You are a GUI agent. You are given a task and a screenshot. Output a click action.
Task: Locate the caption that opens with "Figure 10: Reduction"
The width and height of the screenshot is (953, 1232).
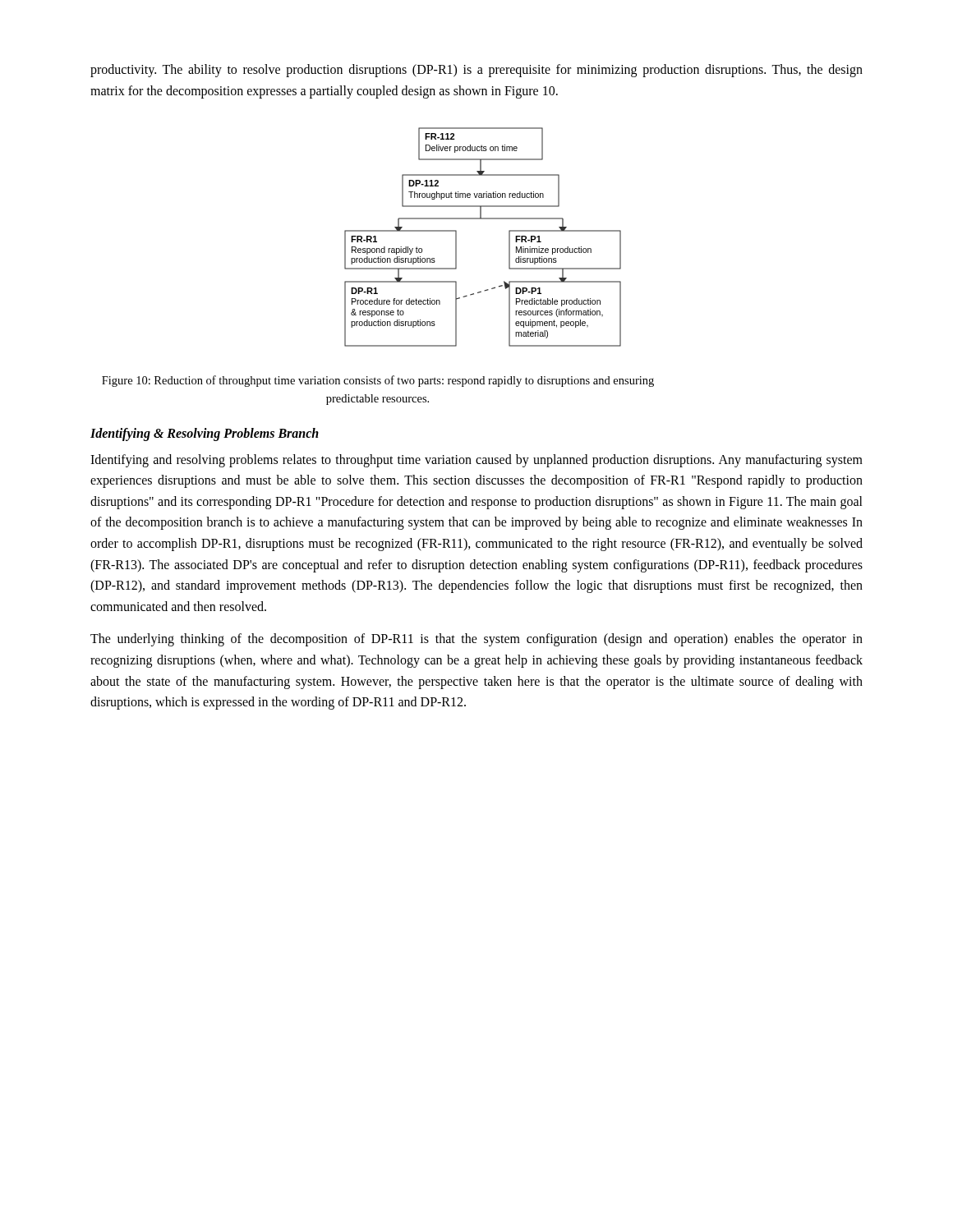pyautogui.click(x=378, y=389)
